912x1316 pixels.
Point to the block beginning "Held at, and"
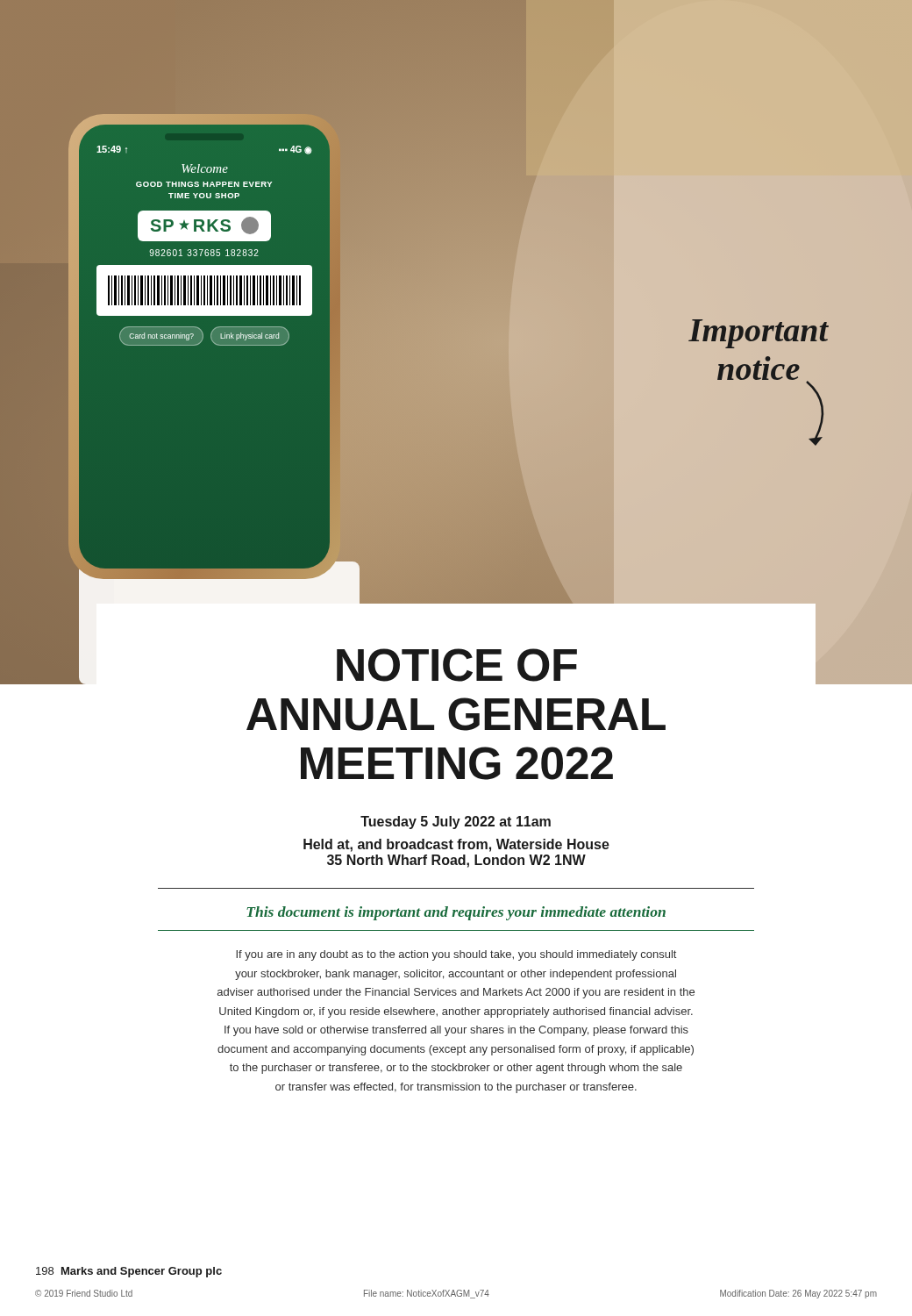pyautogui.click(x=456, y=853)
